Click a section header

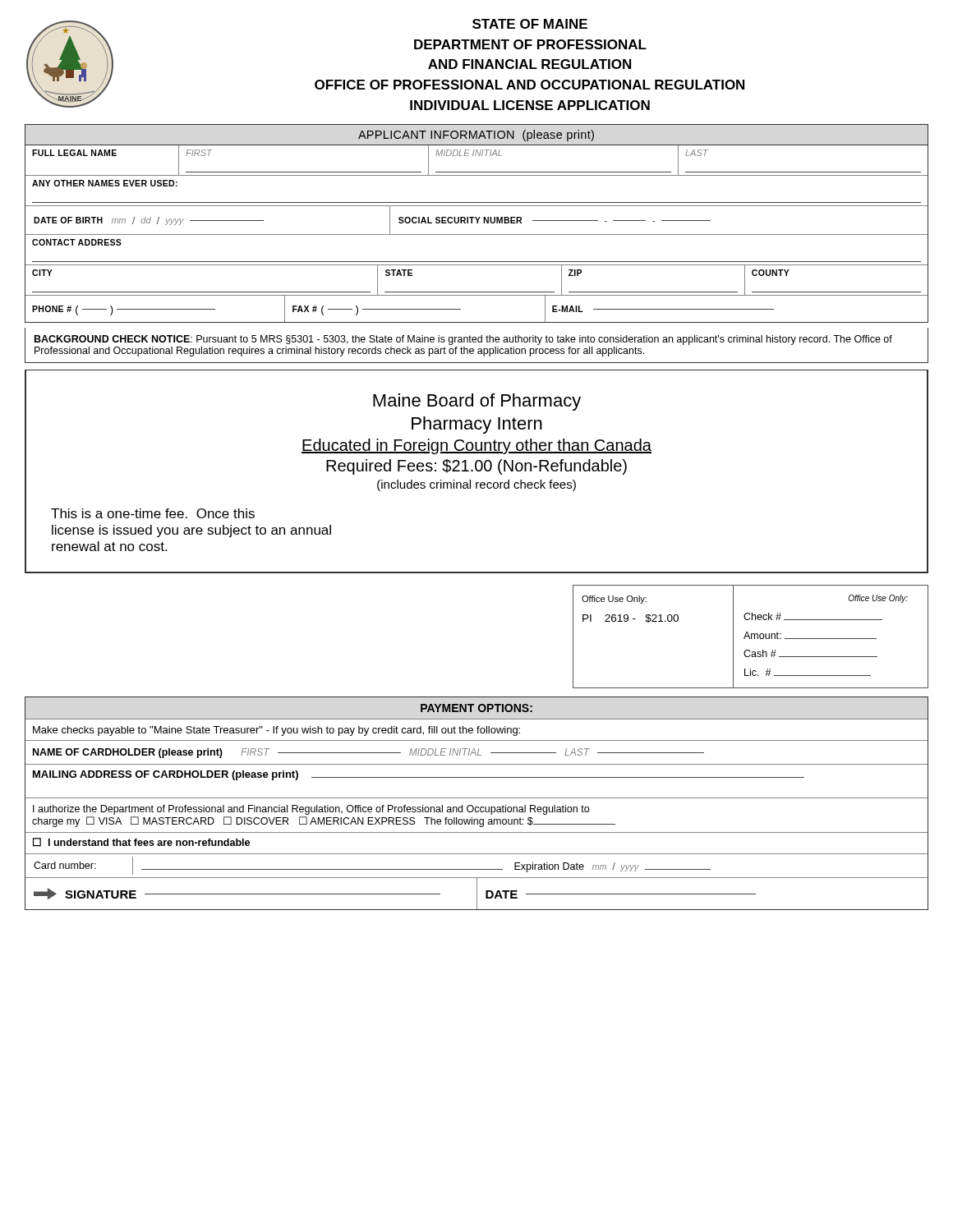point(476,135)
